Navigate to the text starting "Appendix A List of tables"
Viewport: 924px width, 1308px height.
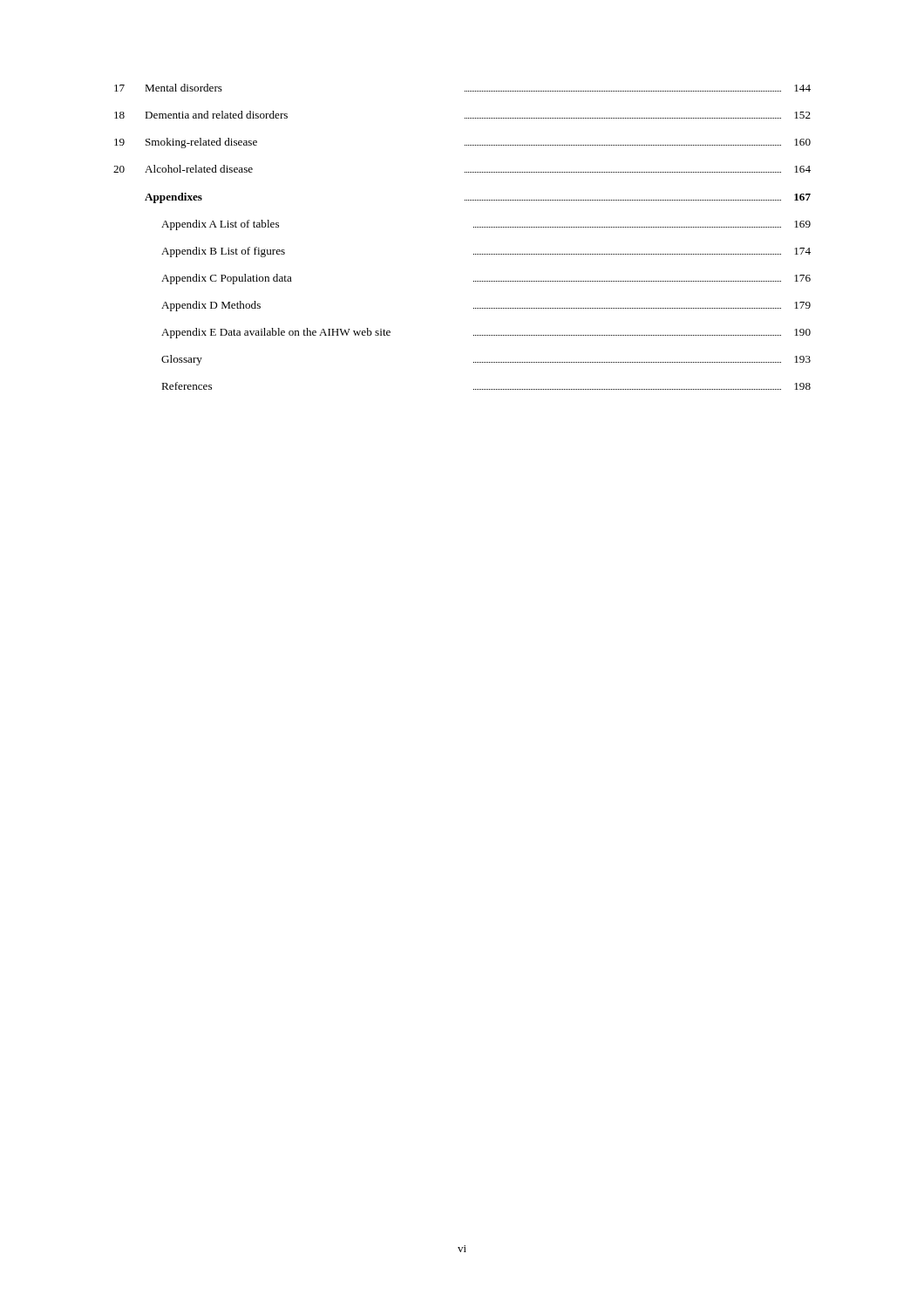click(x=486, y=223)
